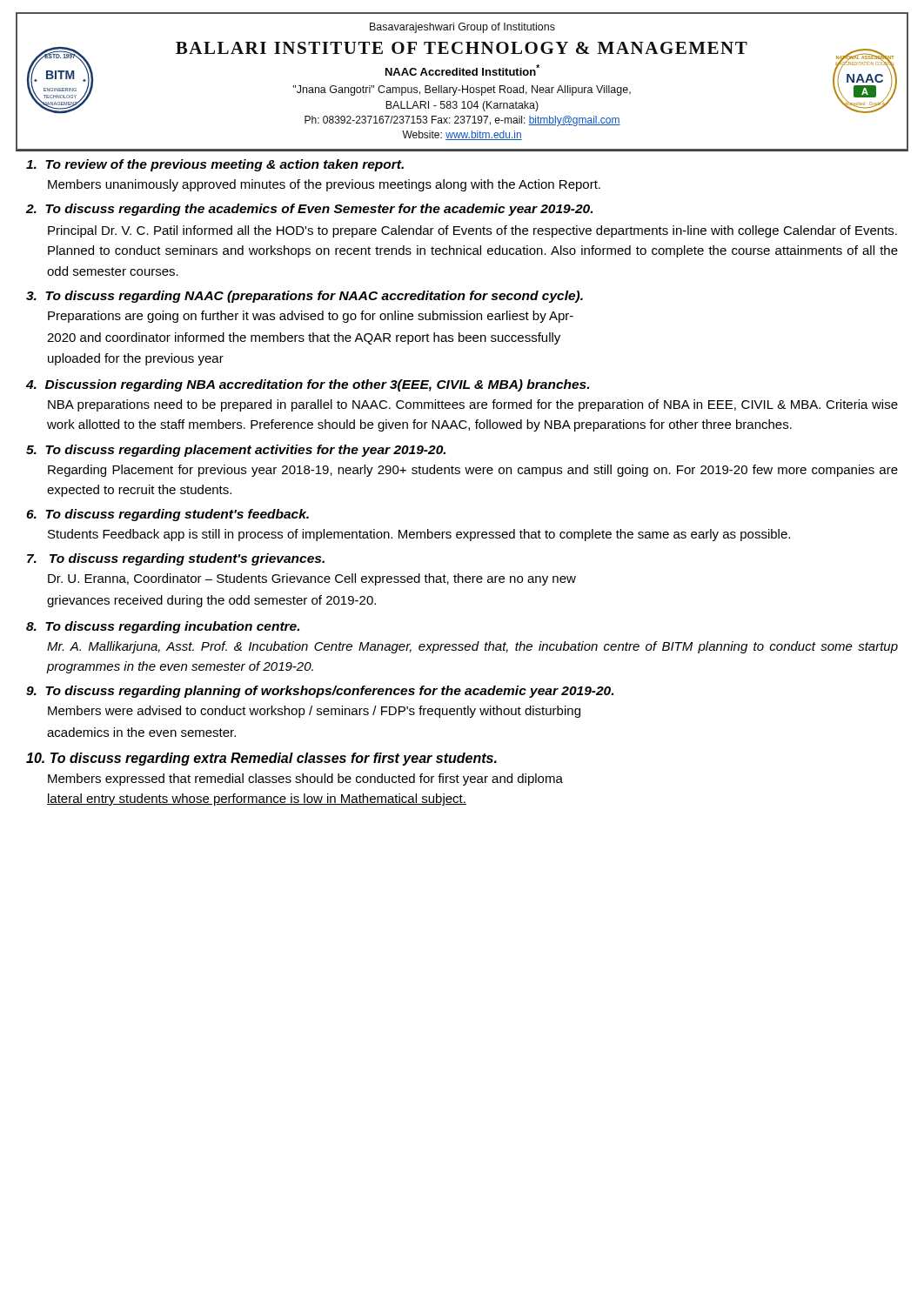The width and height of the screenshot is (924, 1305).
Task: Click on the list item containing "To review of"
Action: (x=462, y=175)
